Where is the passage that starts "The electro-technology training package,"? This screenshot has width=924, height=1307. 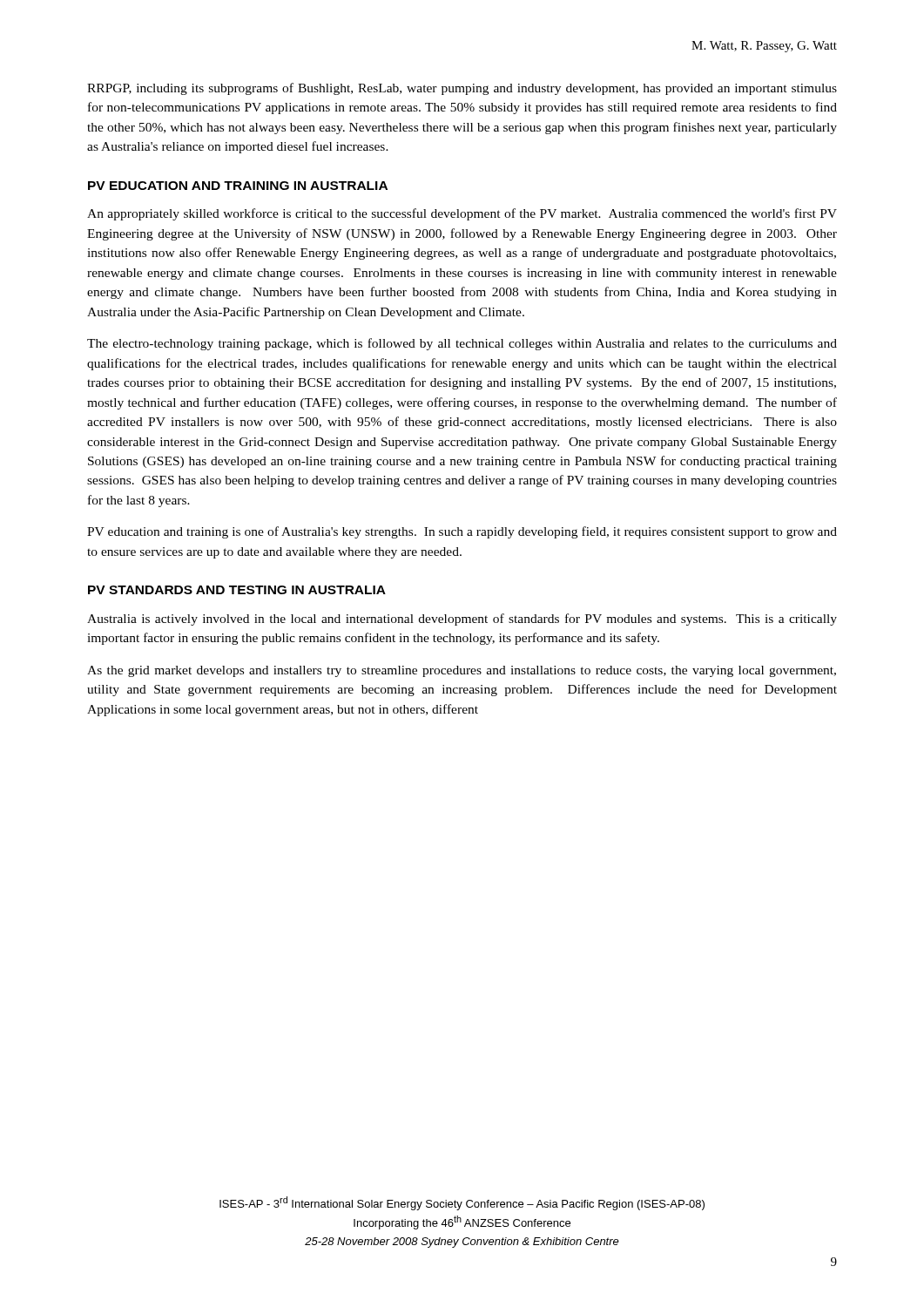462,421
